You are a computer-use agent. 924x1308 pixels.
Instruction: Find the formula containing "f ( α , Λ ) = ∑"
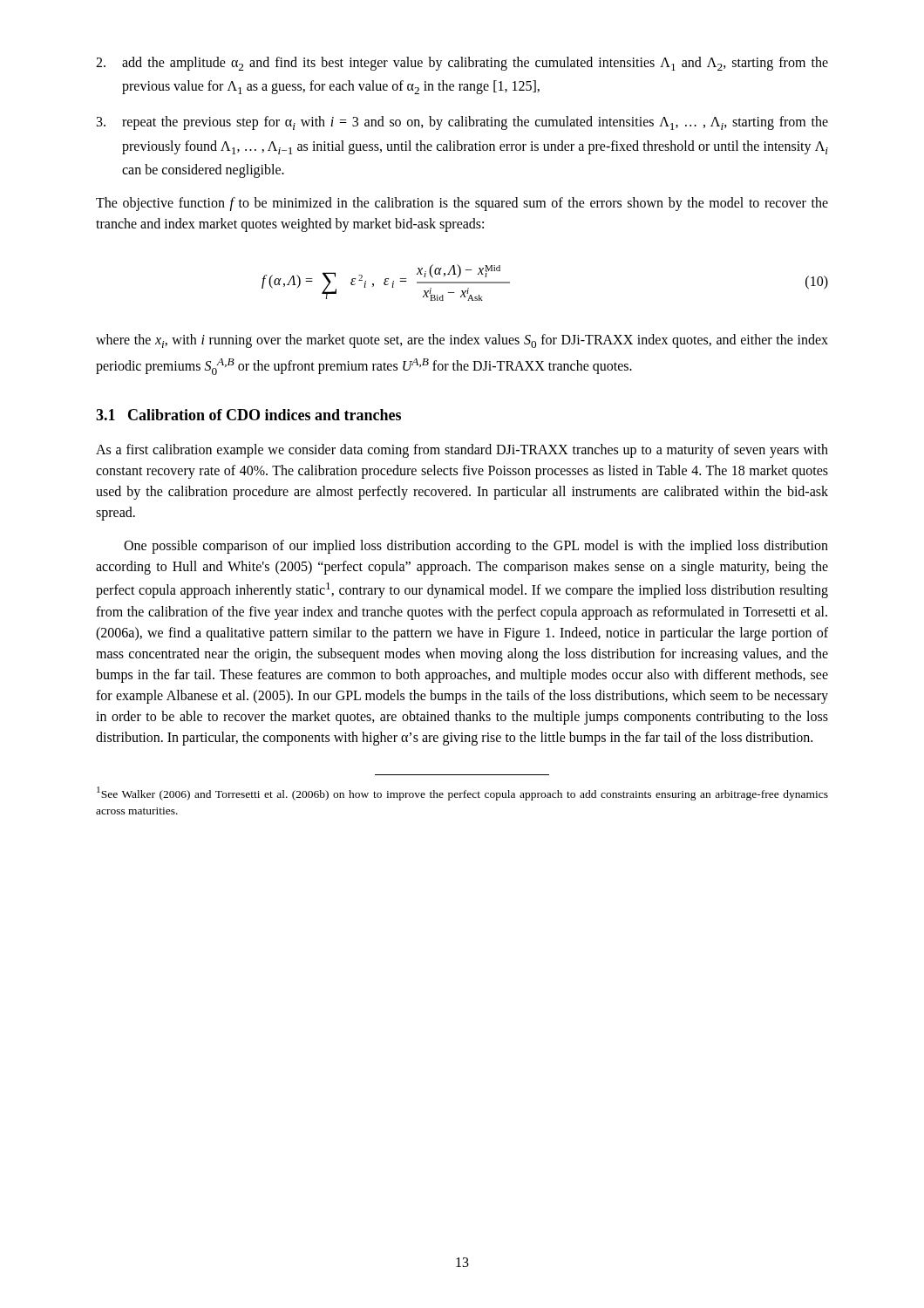pos(329,282)
